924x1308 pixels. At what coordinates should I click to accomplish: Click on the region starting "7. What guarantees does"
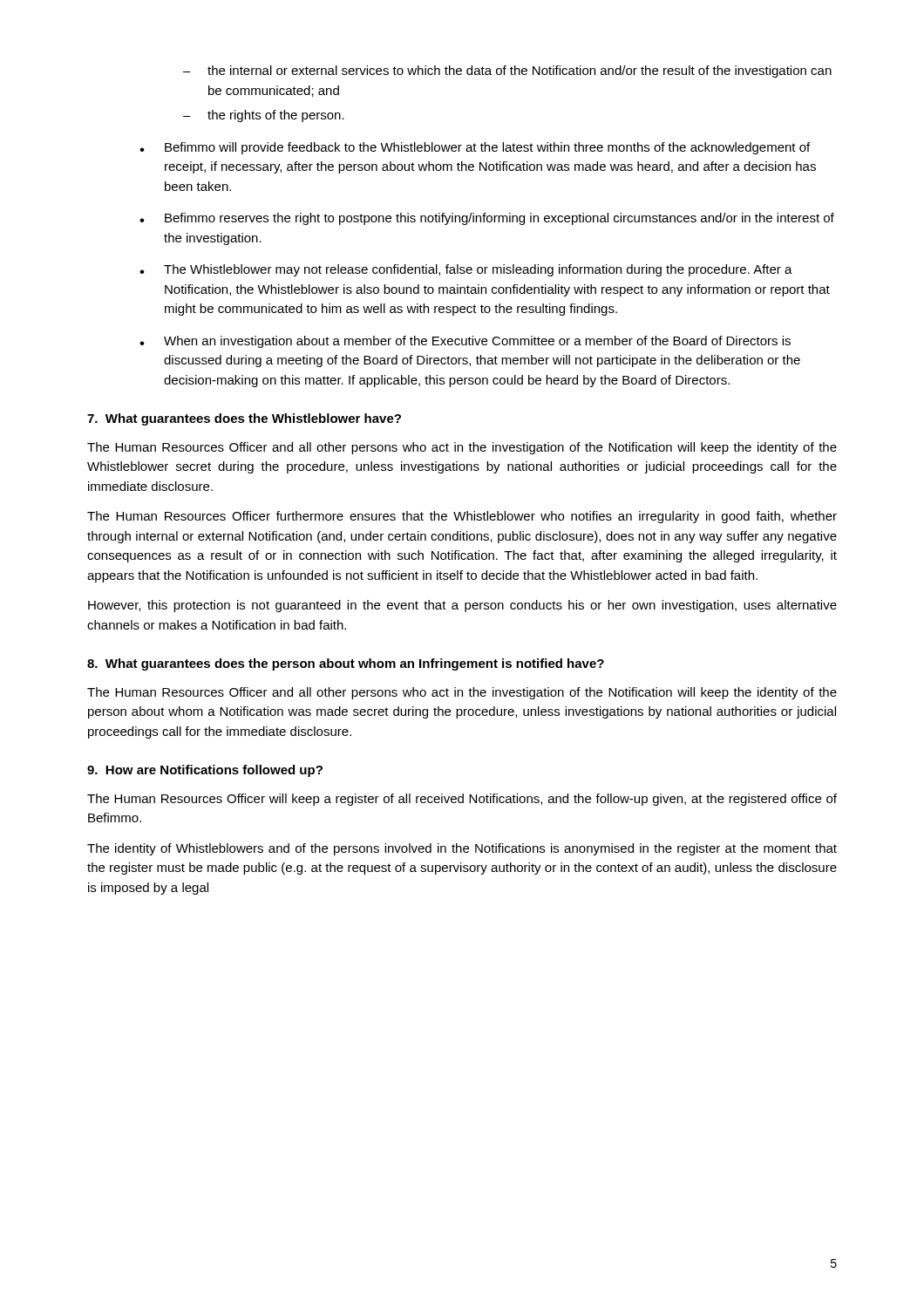click(244, 418)
